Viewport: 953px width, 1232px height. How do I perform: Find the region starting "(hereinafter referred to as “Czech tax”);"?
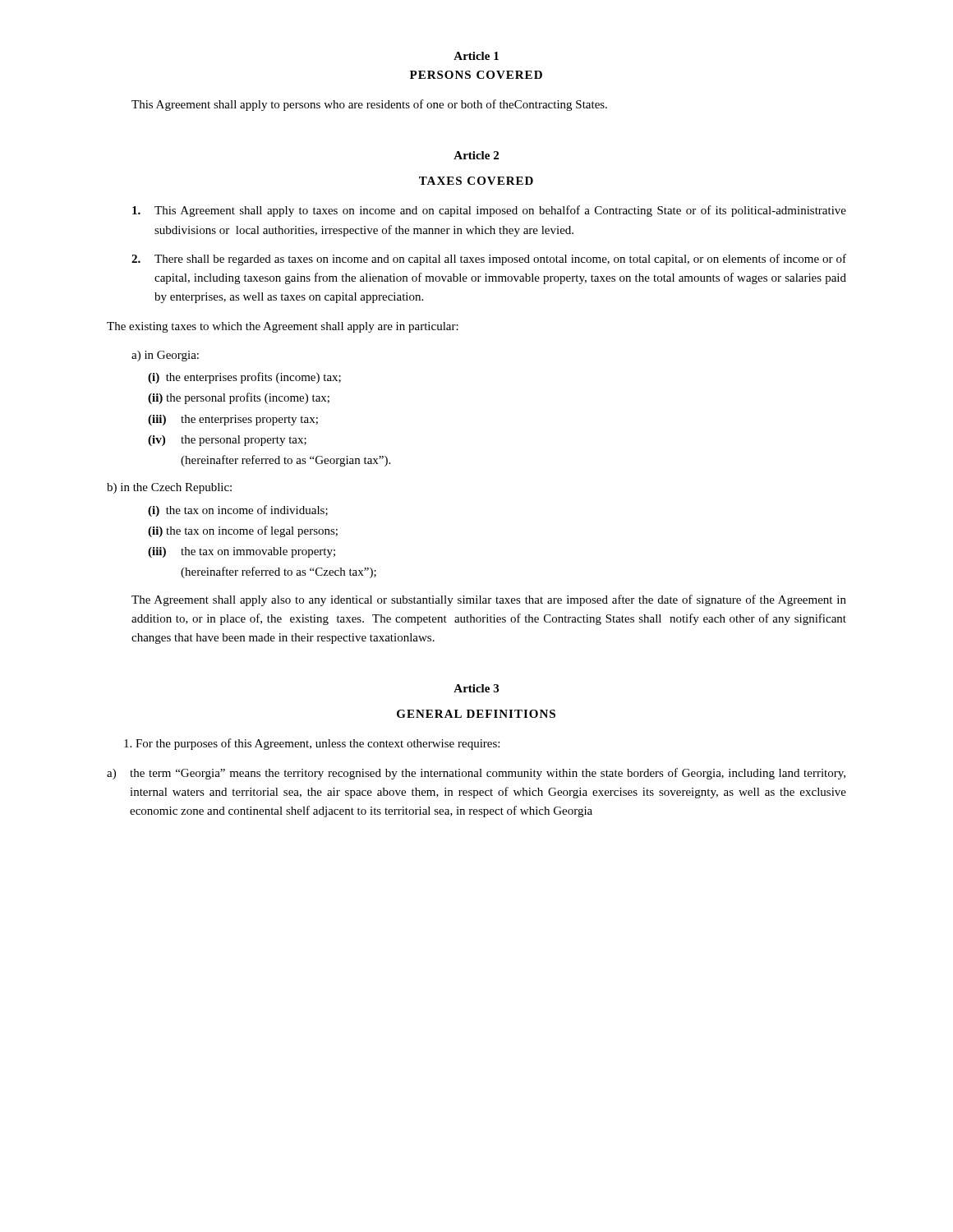[262, 572]
